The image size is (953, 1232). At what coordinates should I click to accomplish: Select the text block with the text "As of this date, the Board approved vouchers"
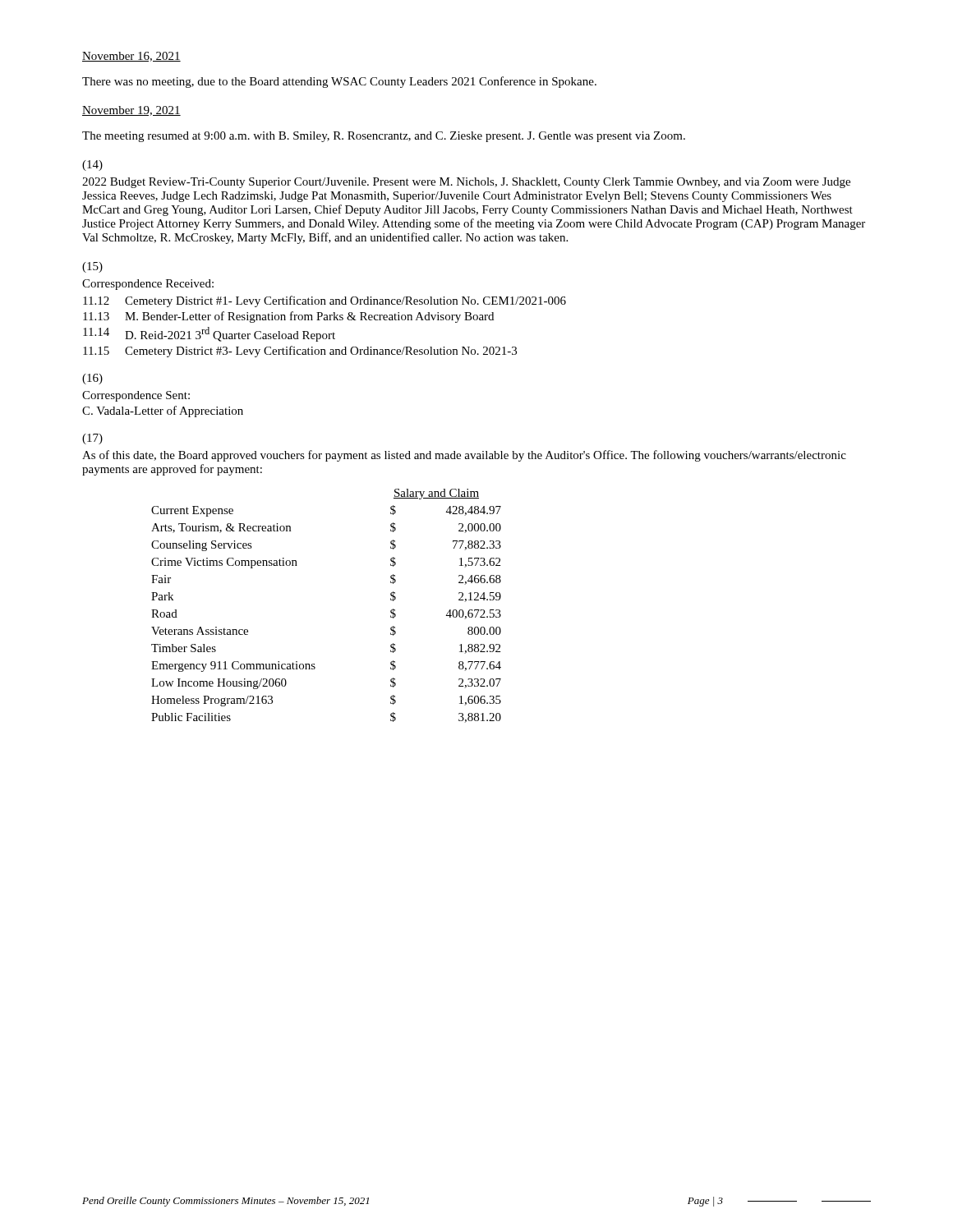[464, 462]
